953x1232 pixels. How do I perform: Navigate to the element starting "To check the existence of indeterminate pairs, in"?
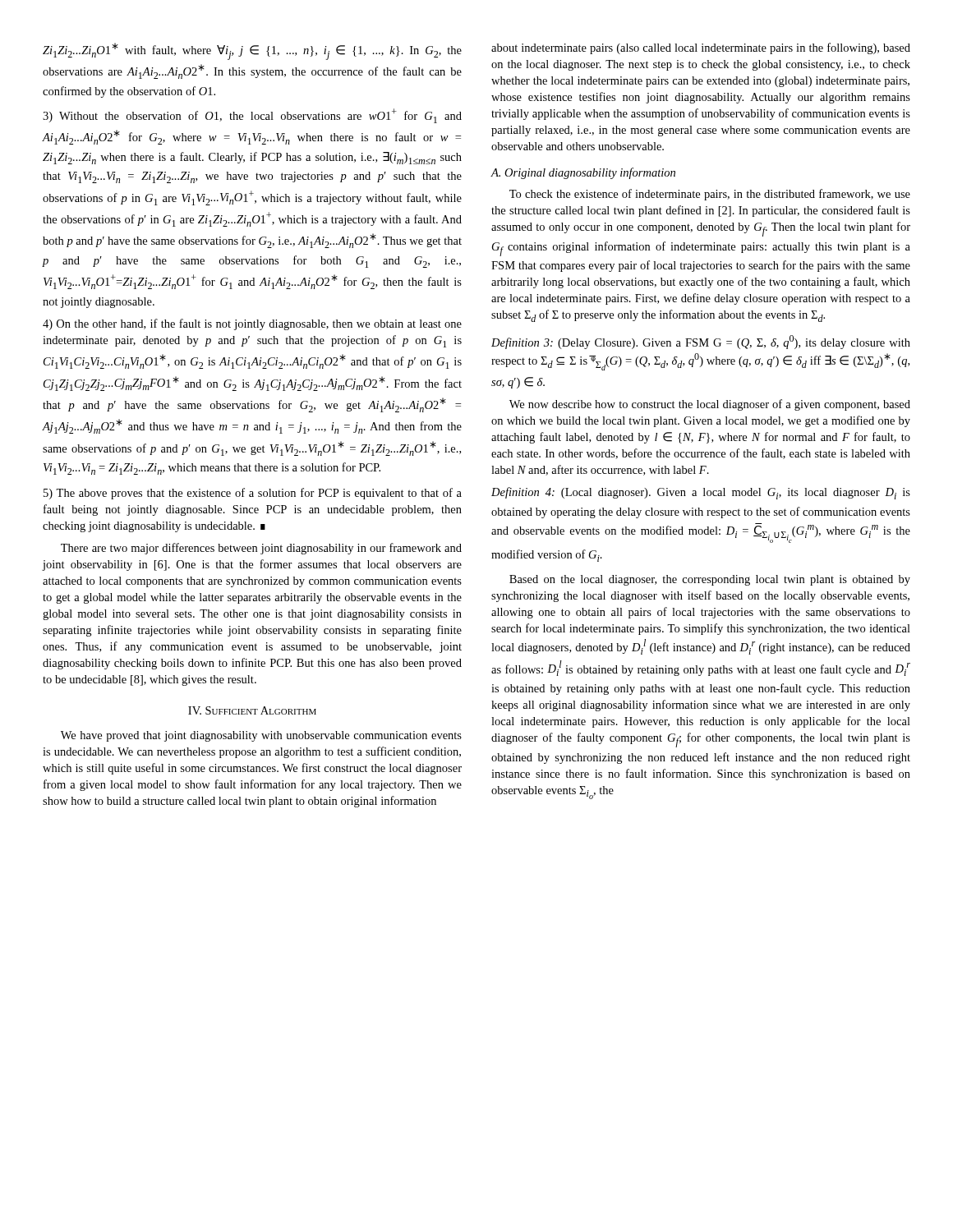point(701,256)
